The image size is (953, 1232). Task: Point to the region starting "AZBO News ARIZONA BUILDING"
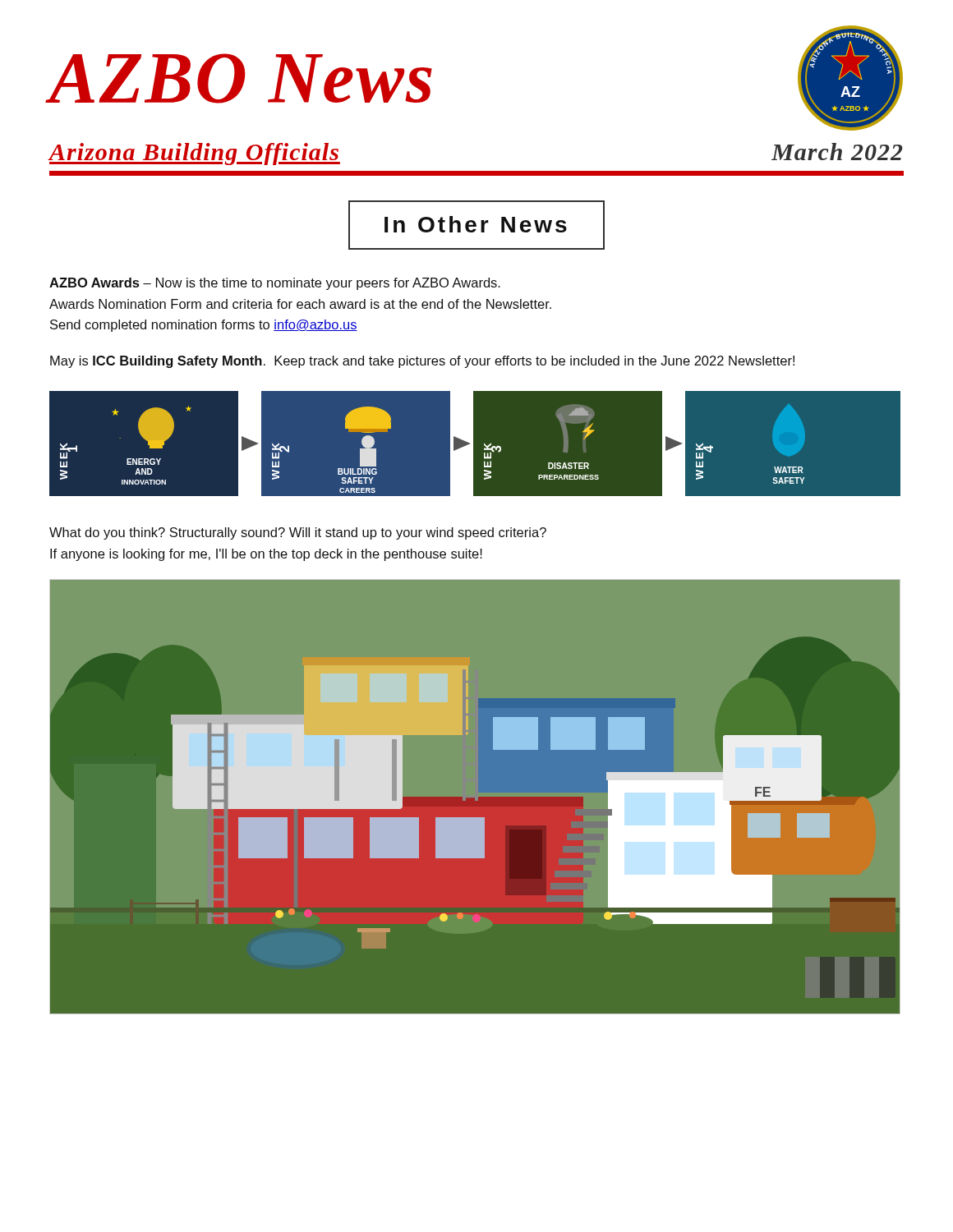(476, 75)
